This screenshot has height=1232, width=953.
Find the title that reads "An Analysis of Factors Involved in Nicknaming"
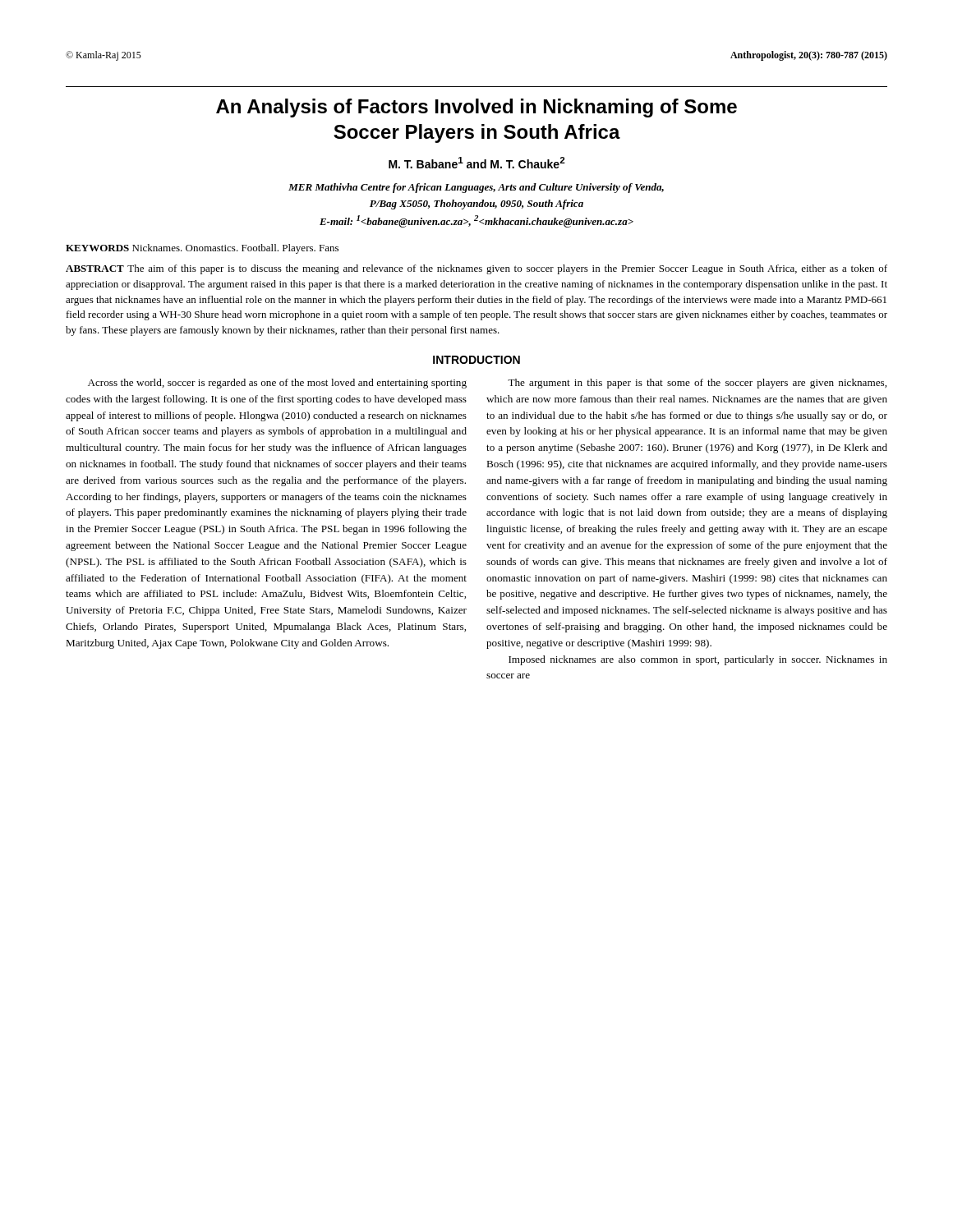click(476, 119)
